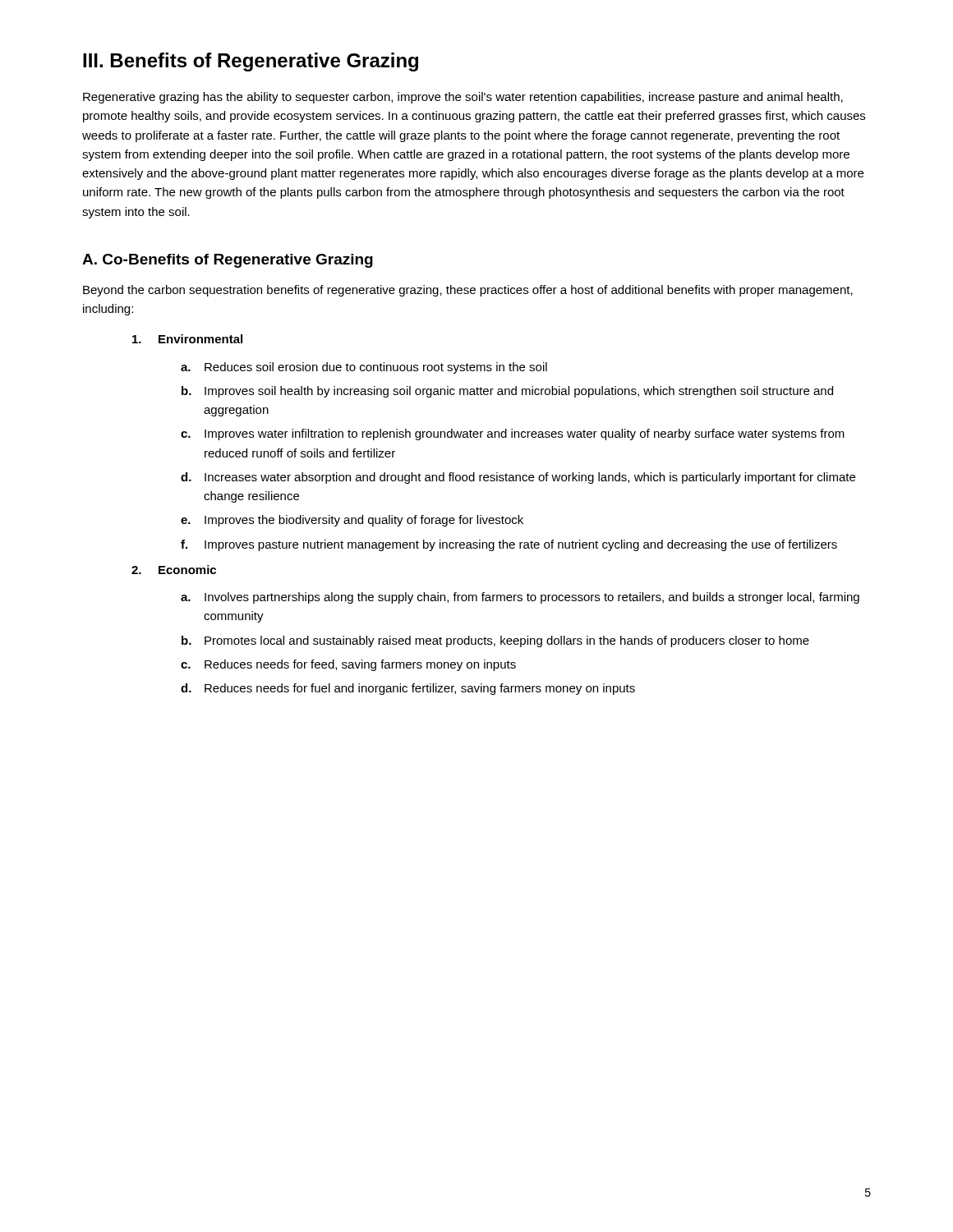Navigate to the text block starting "a. Involves partnerships along"
The height and width of the screenshot is (1232, 953).
pos(526,606)
